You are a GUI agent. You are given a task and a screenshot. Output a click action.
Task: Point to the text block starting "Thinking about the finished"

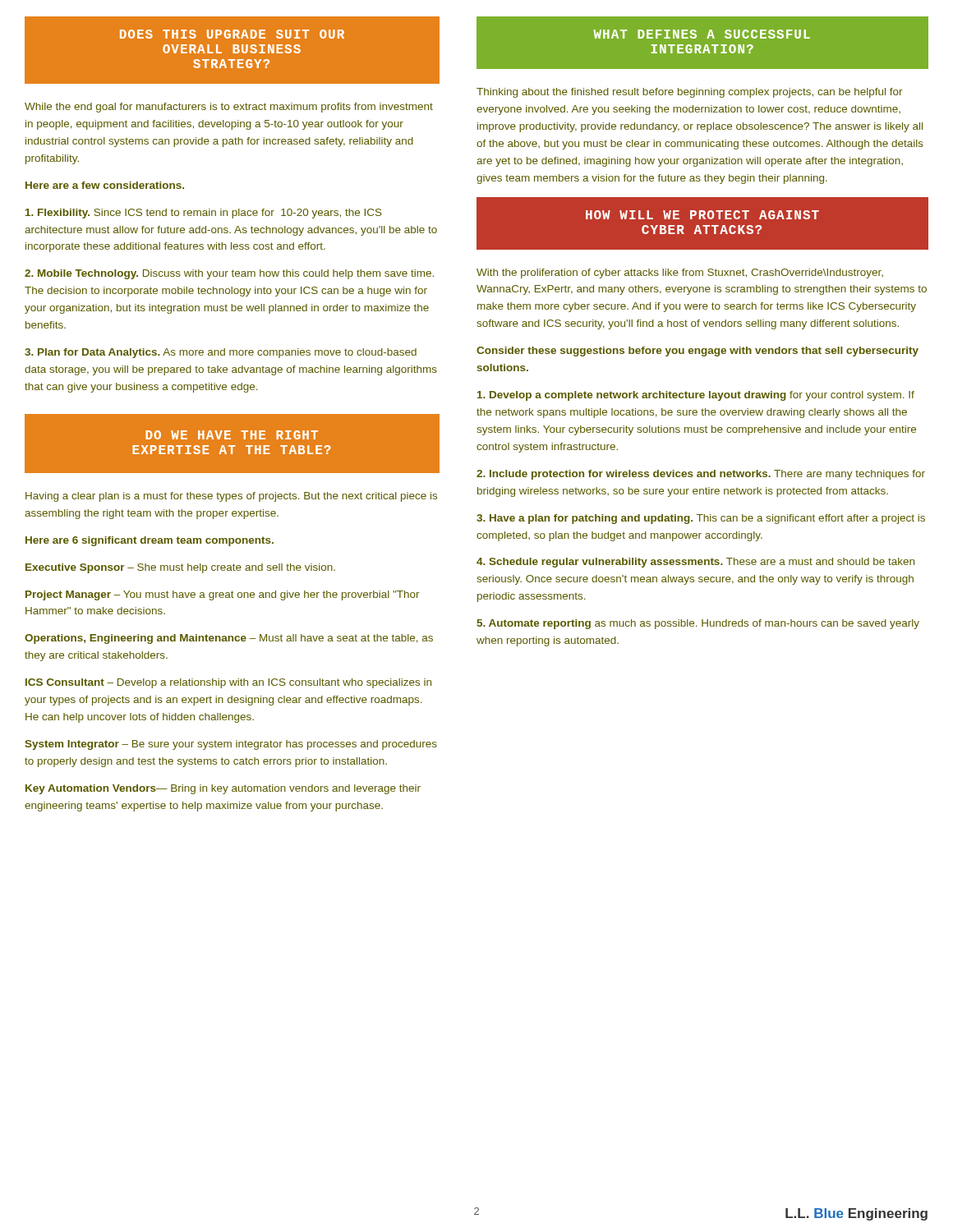click(700, 135)
